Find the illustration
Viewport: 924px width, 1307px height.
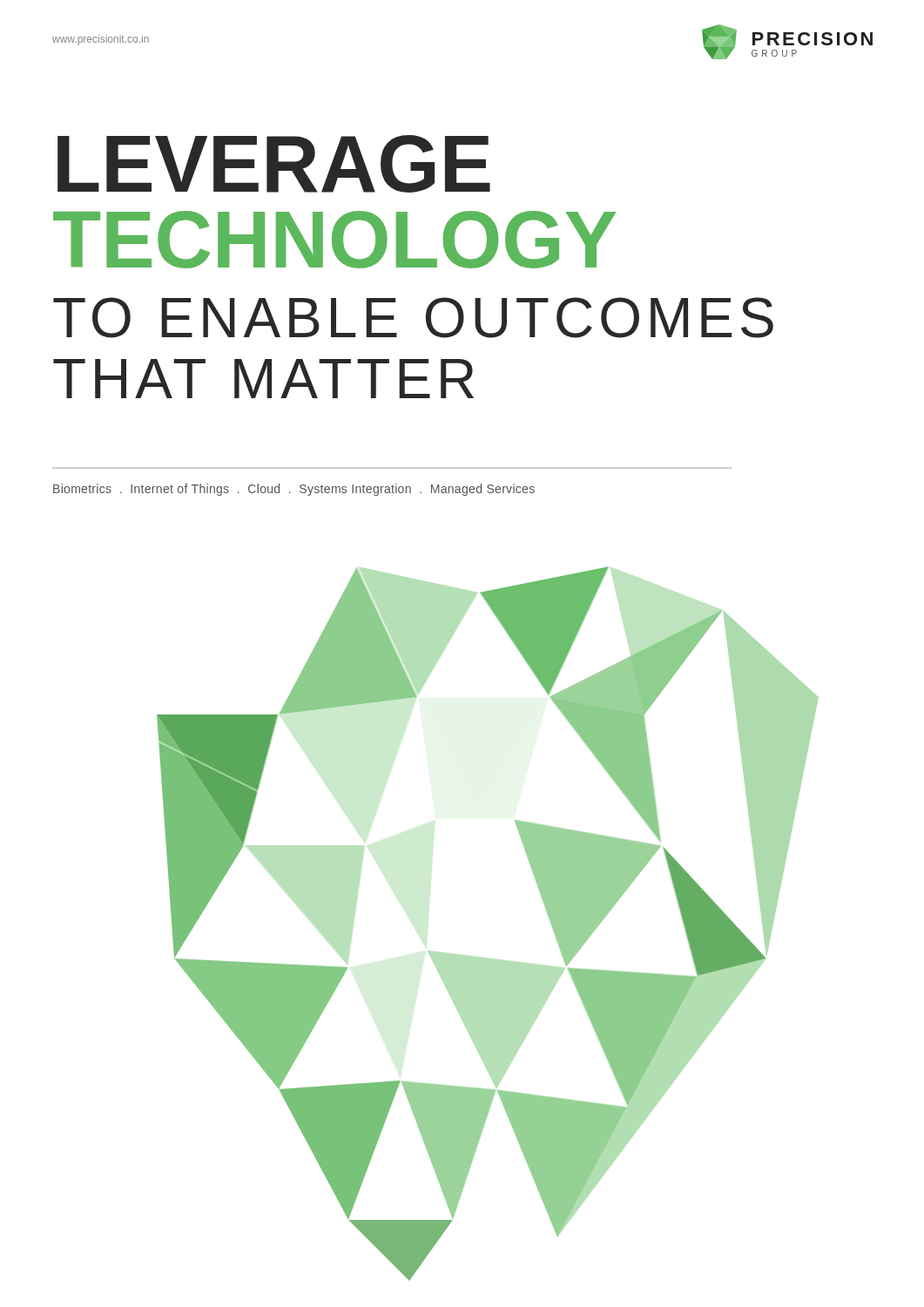click(x=462, y=911)
